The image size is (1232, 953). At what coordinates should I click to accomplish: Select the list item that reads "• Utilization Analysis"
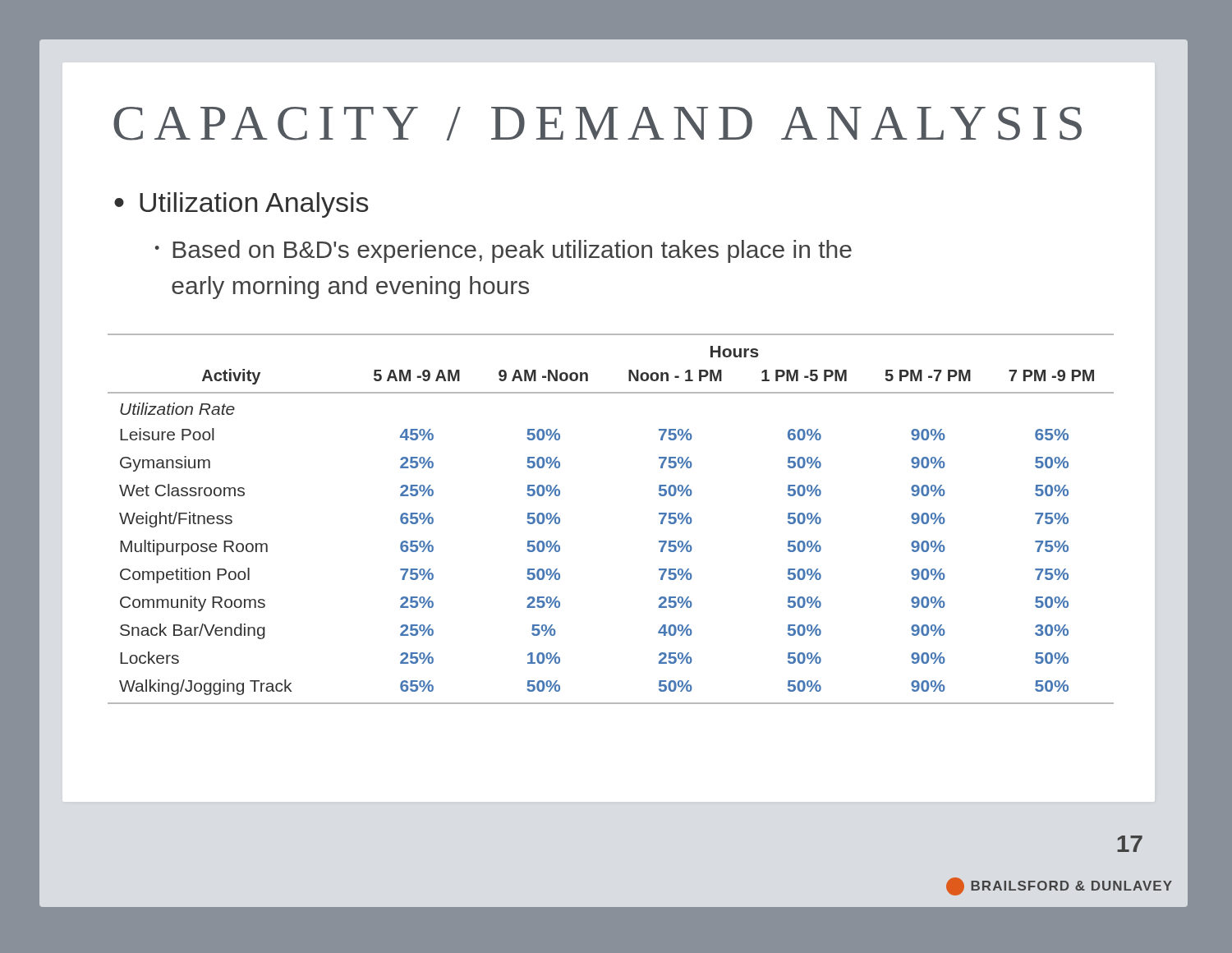pos(241,203)
